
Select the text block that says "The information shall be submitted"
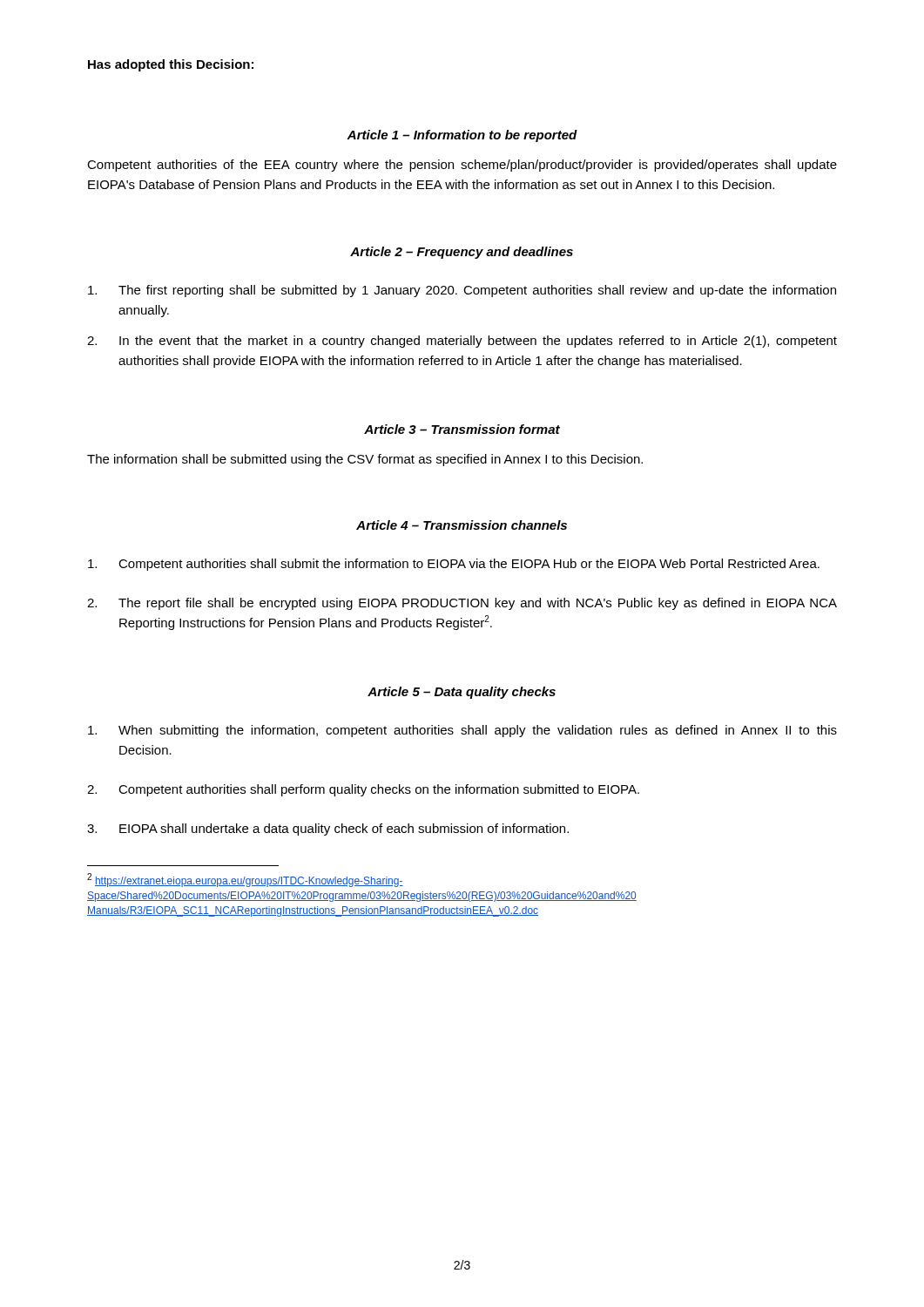click(366, 458)
